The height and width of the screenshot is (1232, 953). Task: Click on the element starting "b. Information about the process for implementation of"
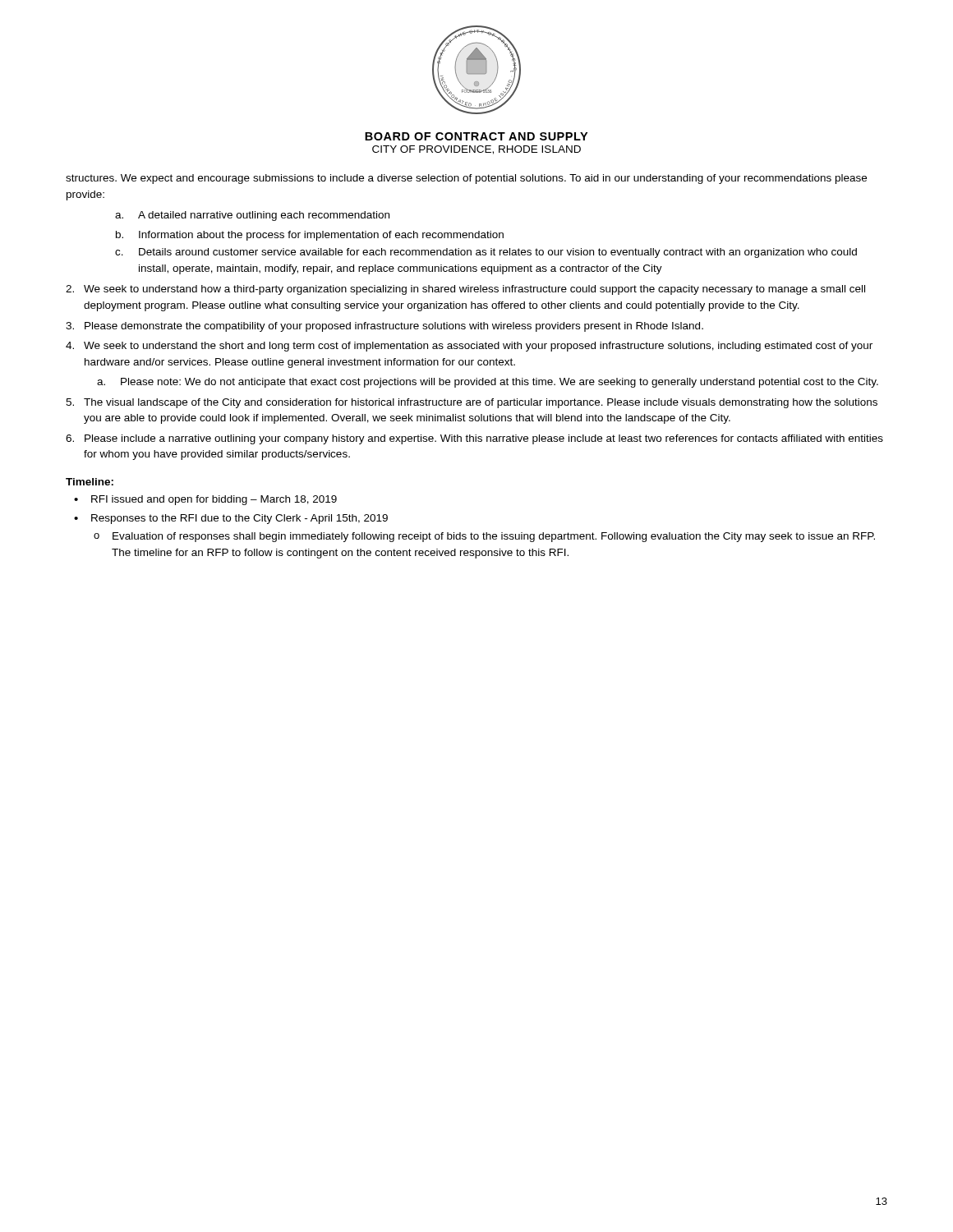pyautogui.click(x=310, y=234)
